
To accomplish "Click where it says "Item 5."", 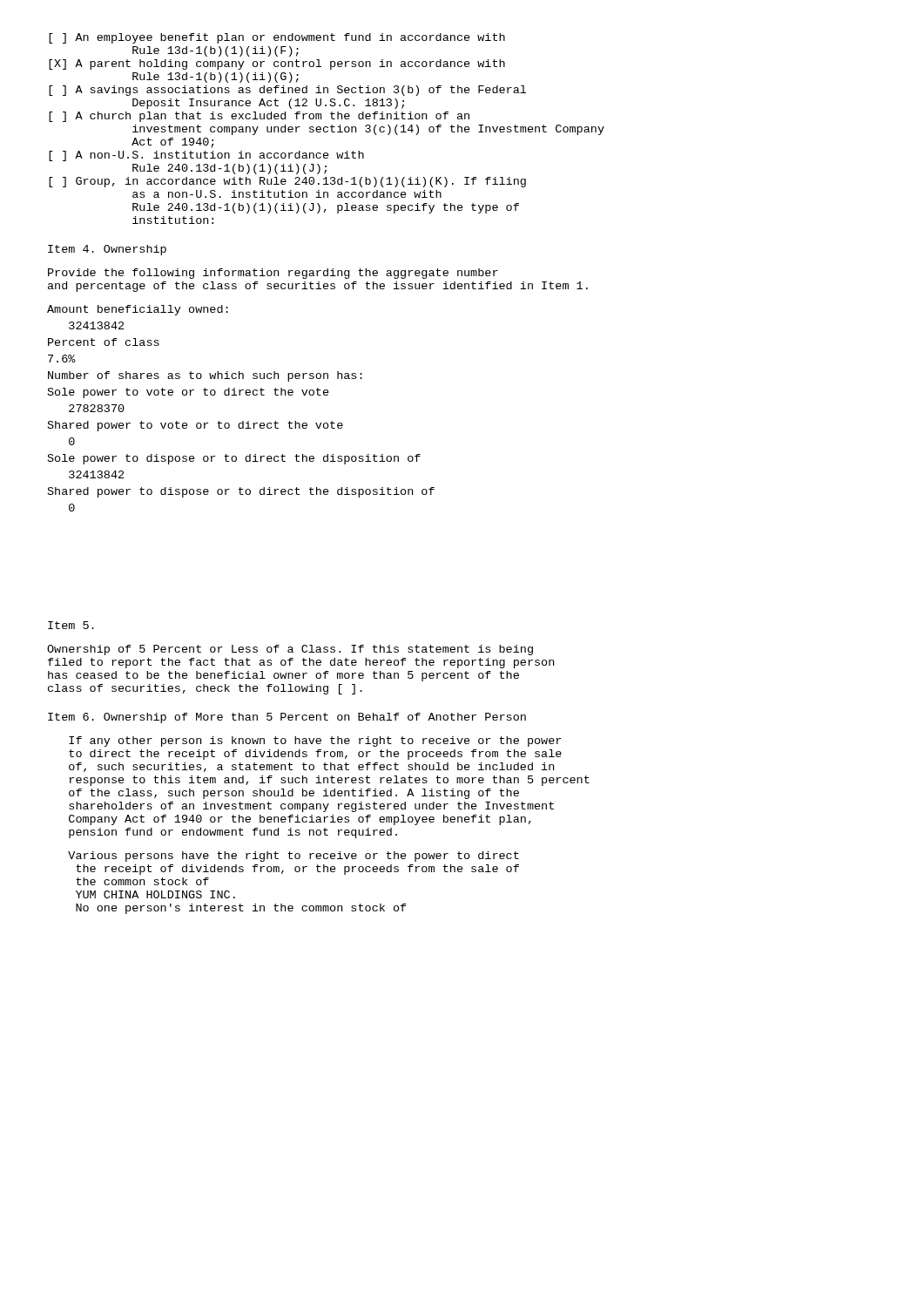I will click(71, 625).
